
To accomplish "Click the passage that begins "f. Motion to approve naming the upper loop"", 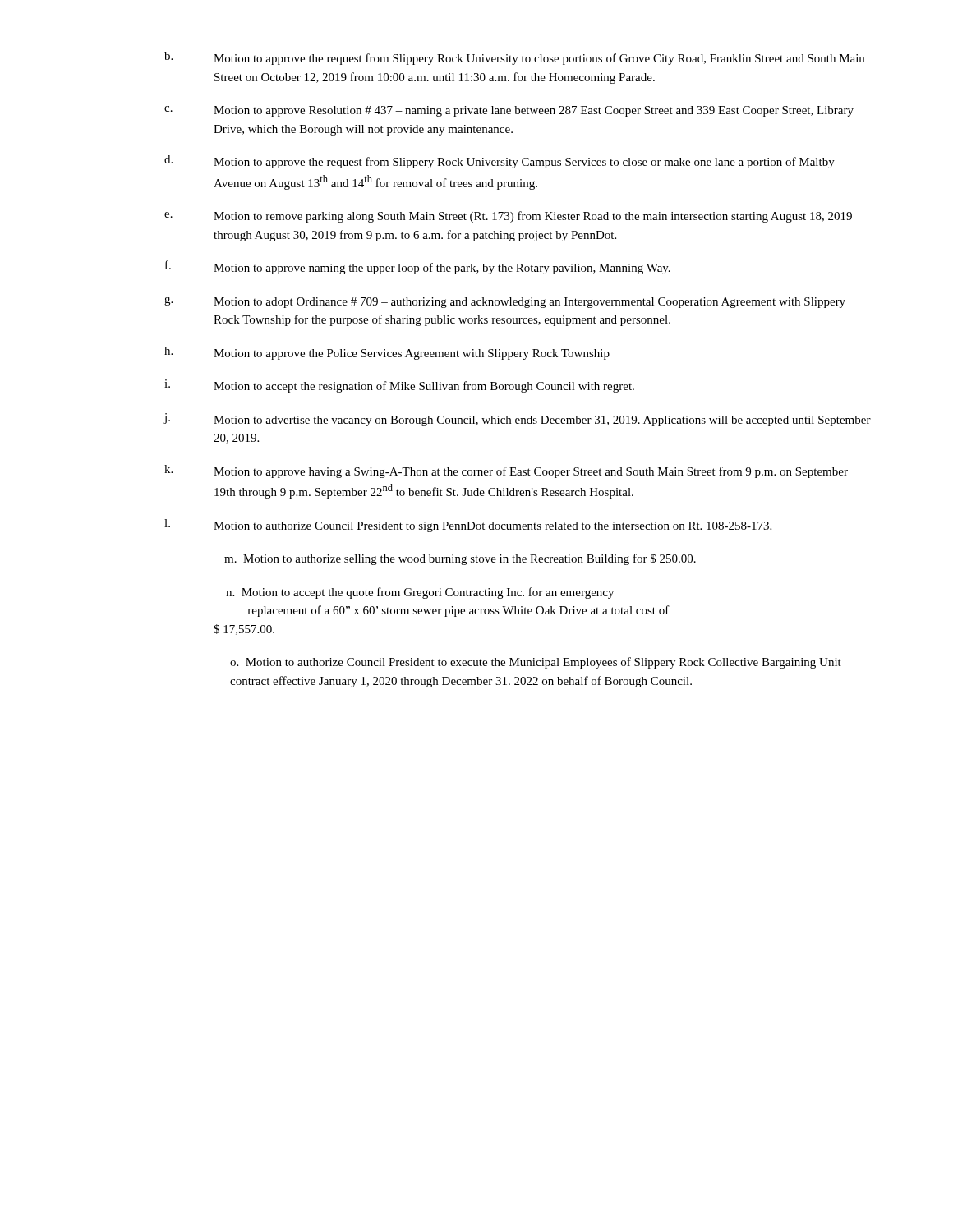I will [x=518, y=268].
